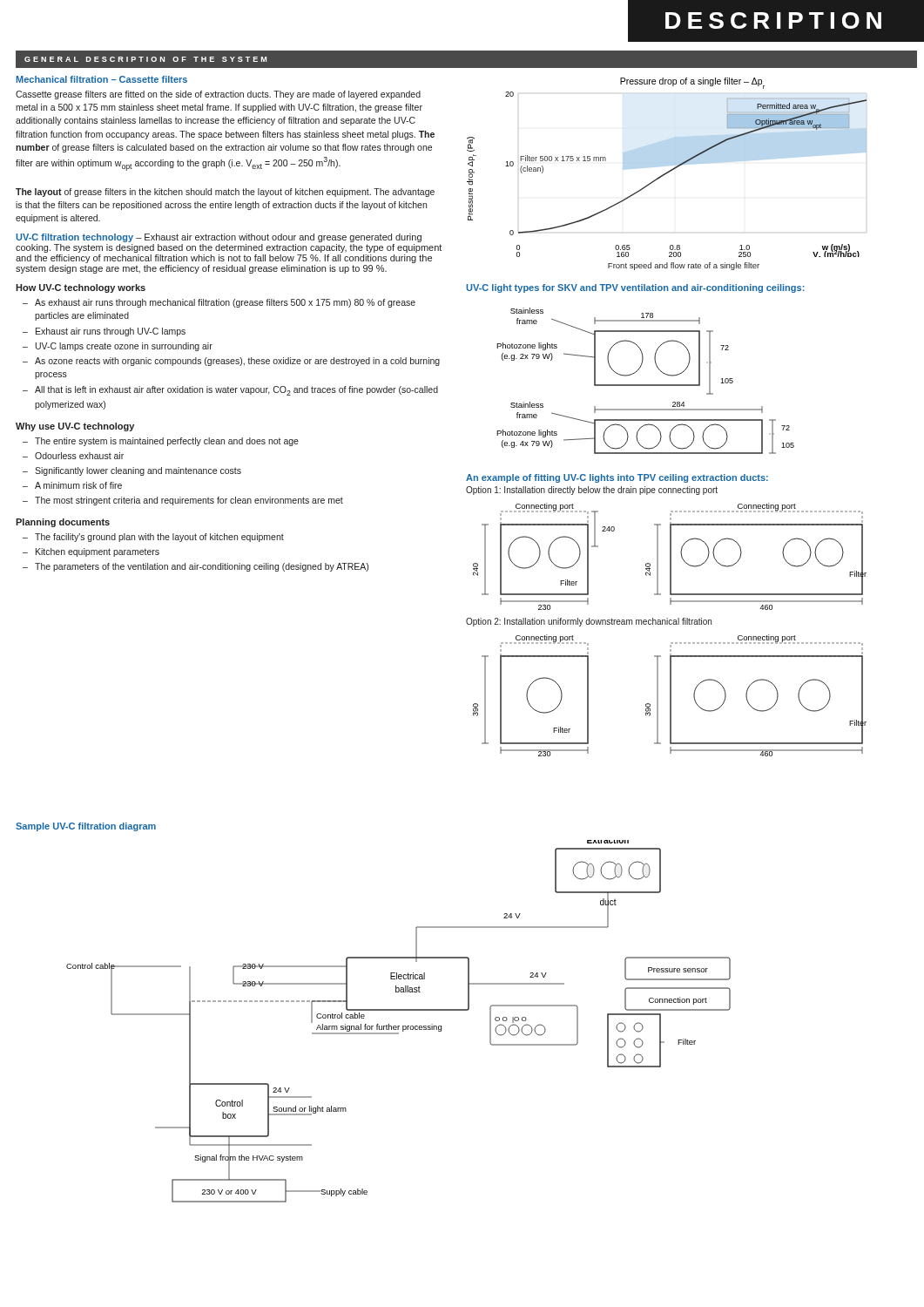924x1307 pixels.
Task: Point to the block starting "–As exhaust air runs through mechanical filtration (grease"
Action: click(x=233, y=310)
